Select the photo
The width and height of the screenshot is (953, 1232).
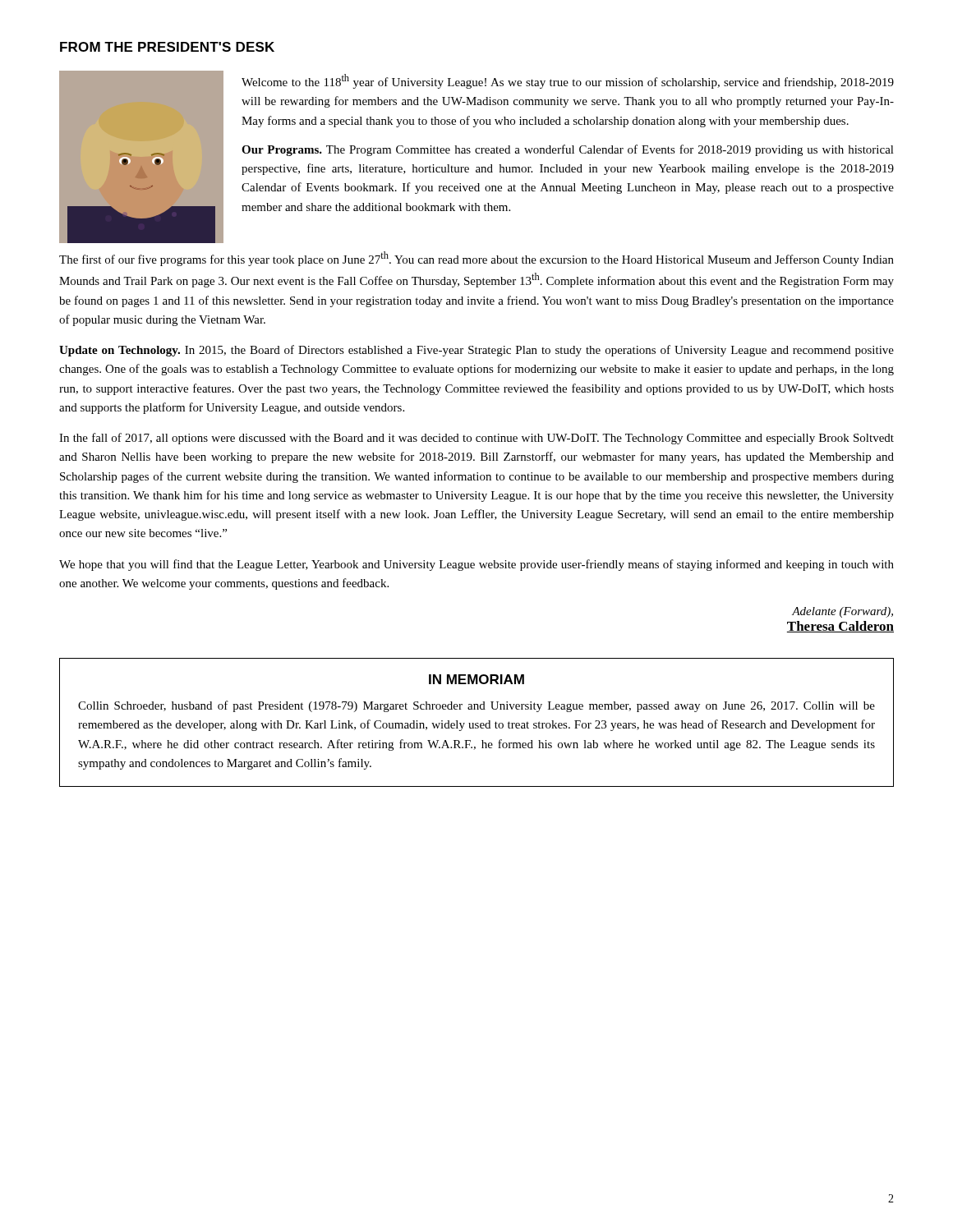click(141, 153)
